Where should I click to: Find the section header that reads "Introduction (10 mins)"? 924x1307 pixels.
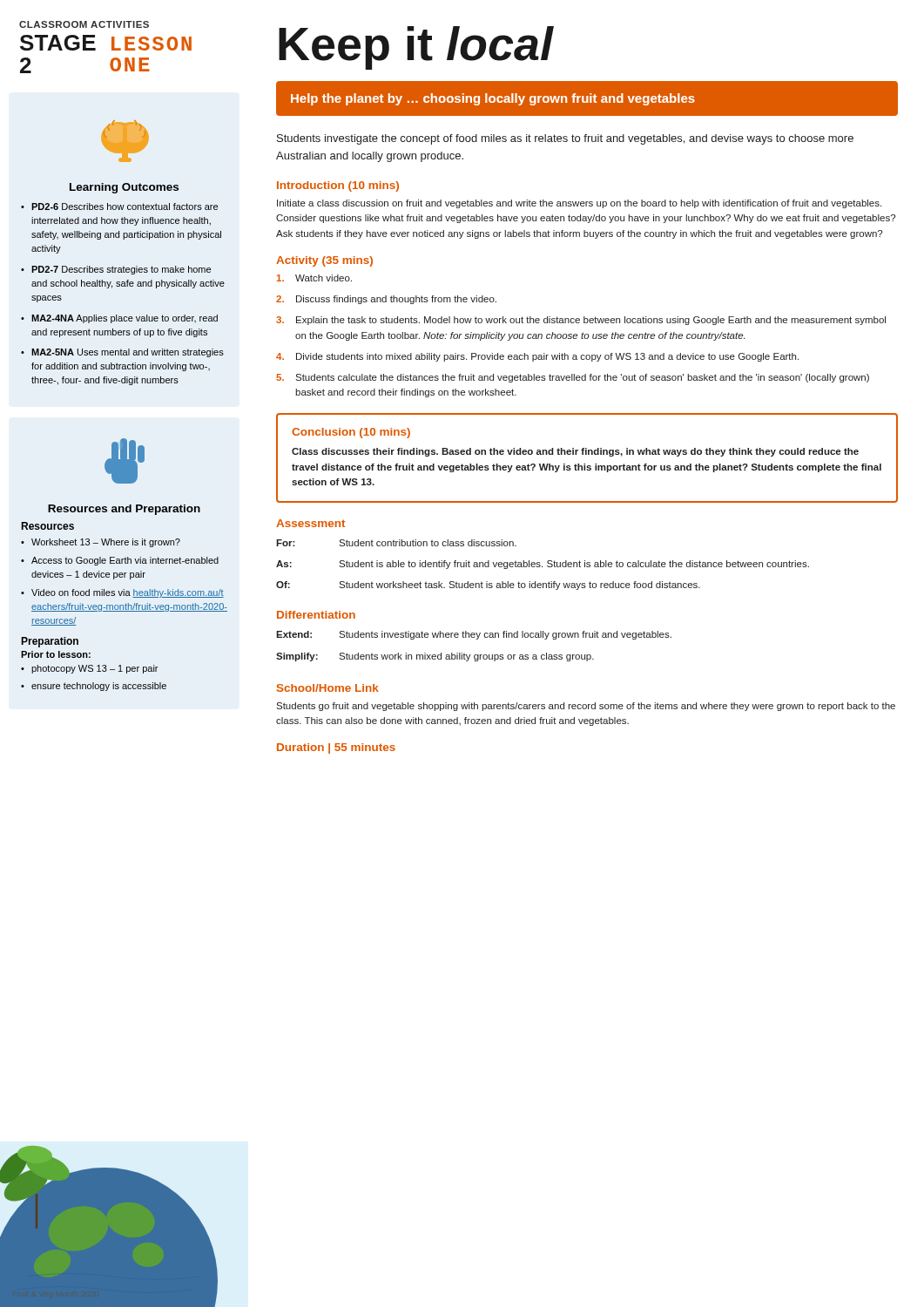pos(338,185)
